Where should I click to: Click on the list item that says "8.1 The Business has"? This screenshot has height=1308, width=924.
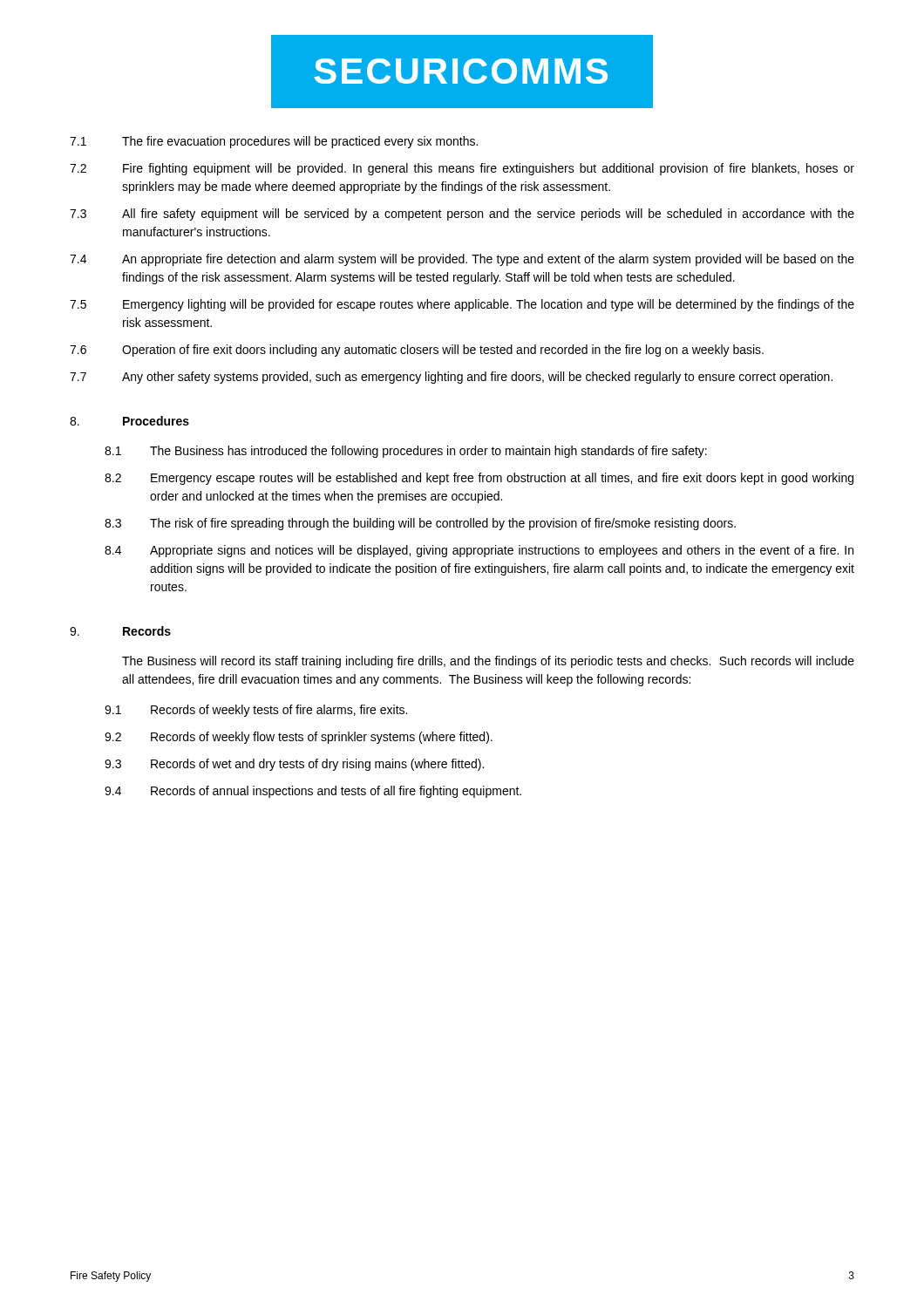tap(479, 451)
